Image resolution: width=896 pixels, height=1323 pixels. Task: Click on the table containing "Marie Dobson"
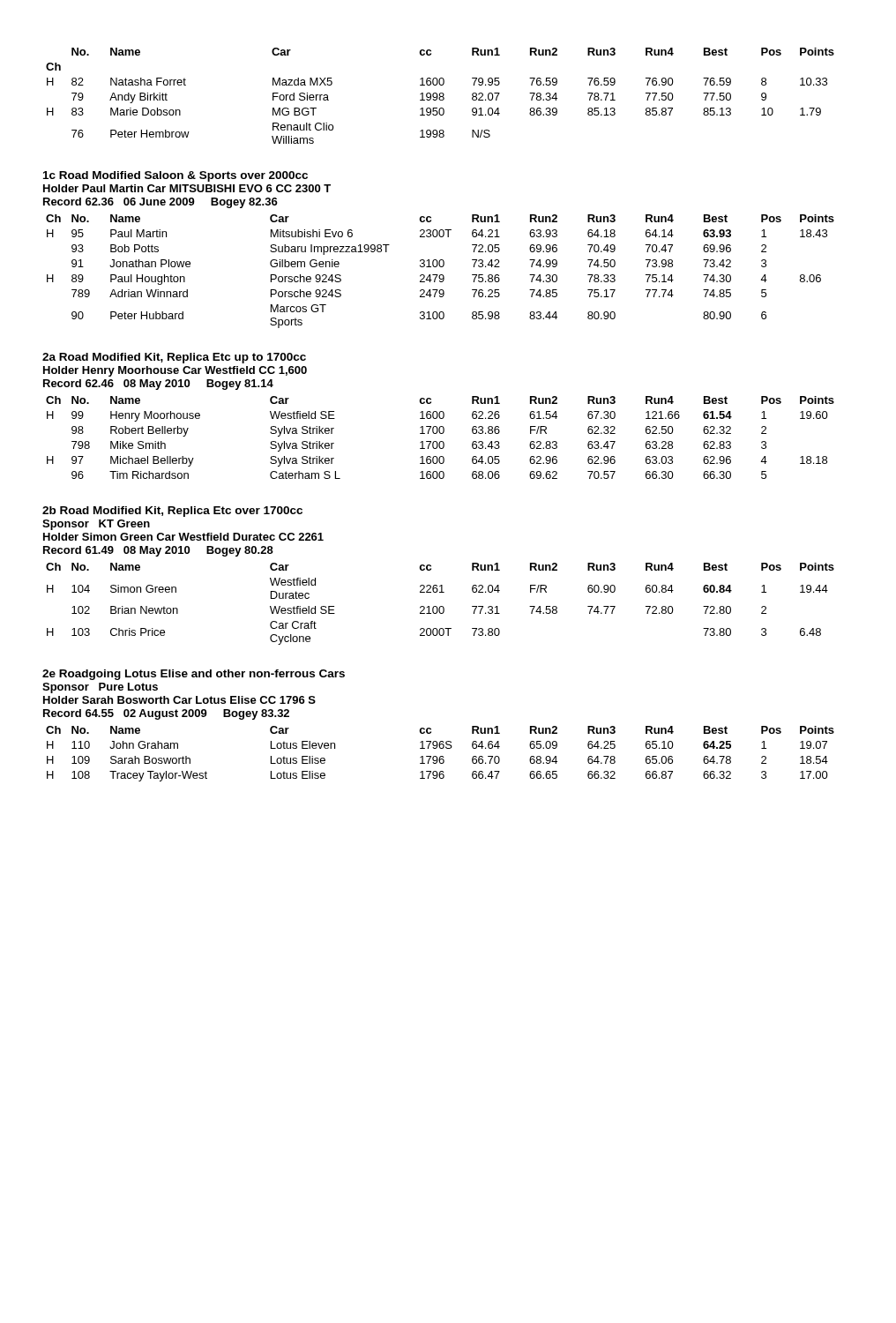[448, 96]
